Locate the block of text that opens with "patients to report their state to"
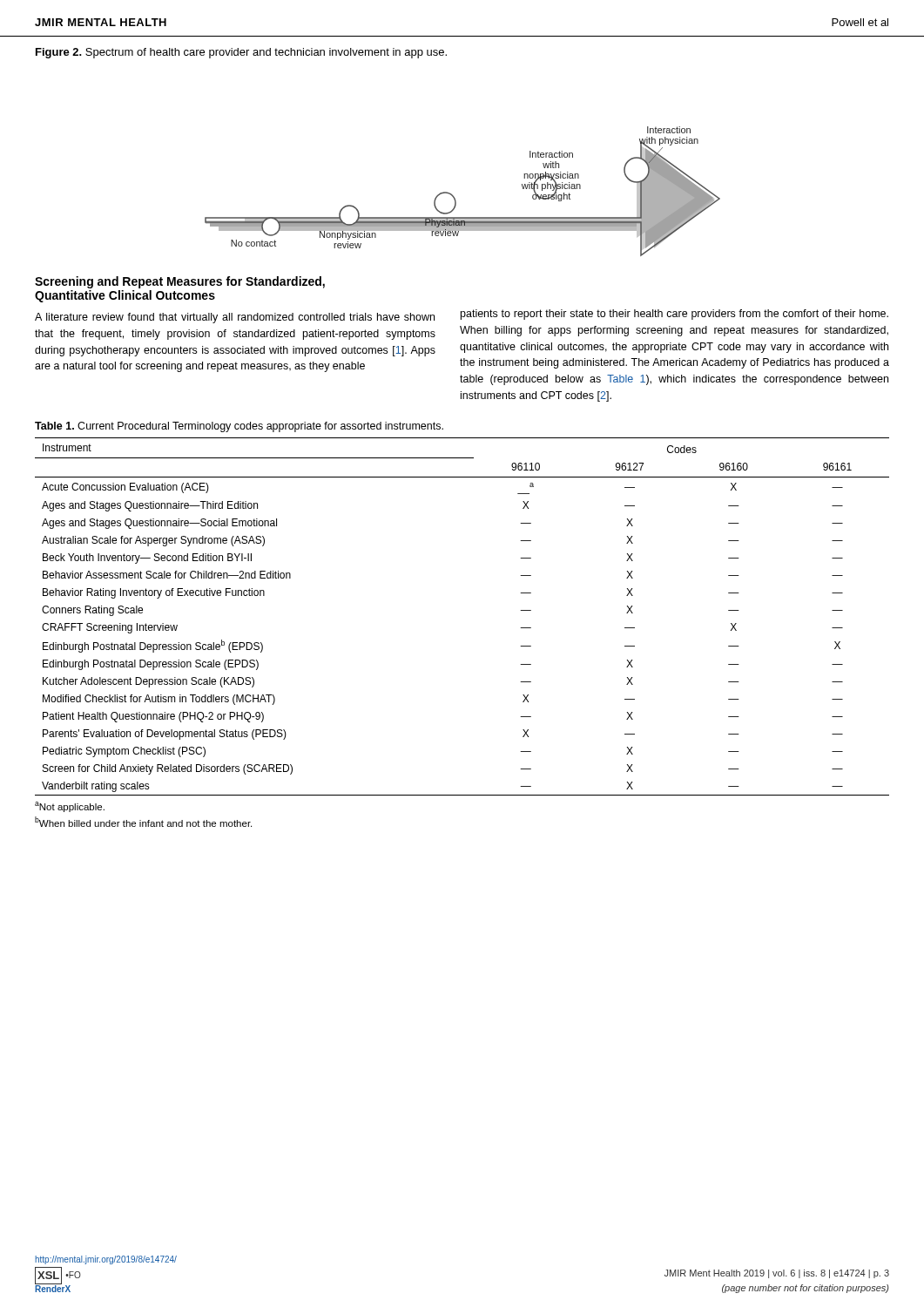Image resolution: width=924 pixels, height=1307 pixels. (x=674, y=355)
